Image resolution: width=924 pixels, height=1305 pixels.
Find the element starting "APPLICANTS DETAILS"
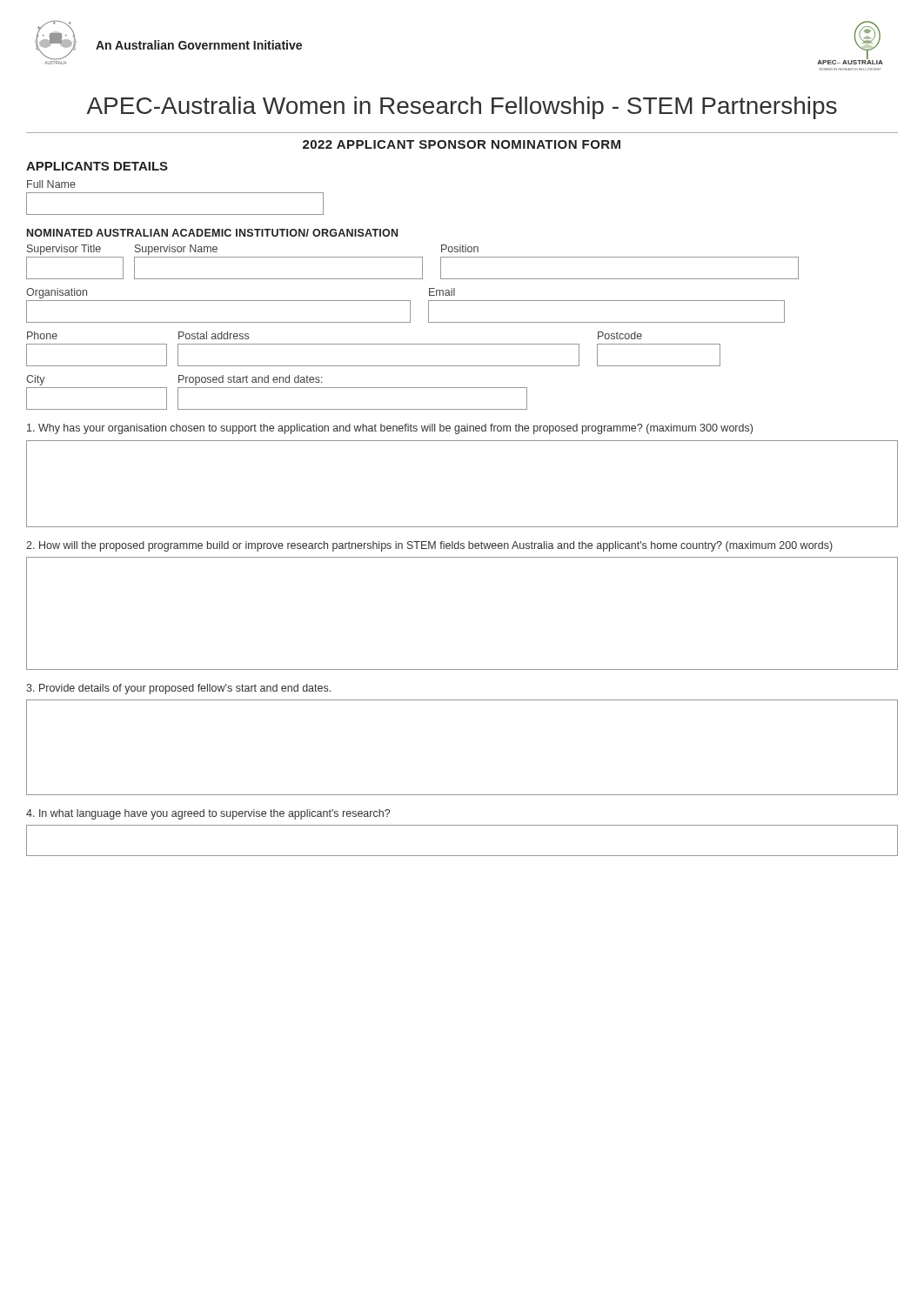(x=97, y=166)
